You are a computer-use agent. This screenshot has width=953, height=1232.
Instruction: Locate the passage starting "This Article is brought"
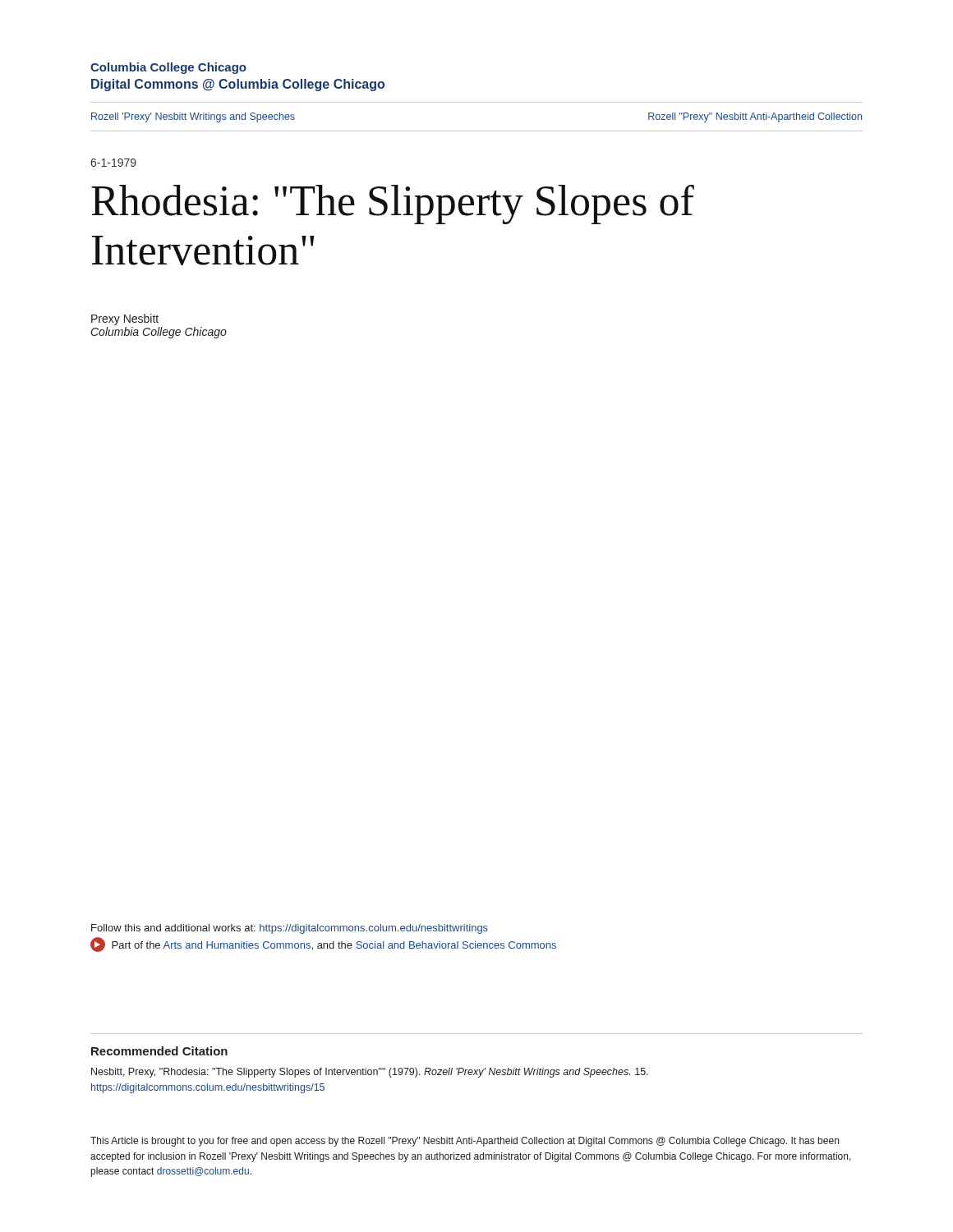[471, 1156]
